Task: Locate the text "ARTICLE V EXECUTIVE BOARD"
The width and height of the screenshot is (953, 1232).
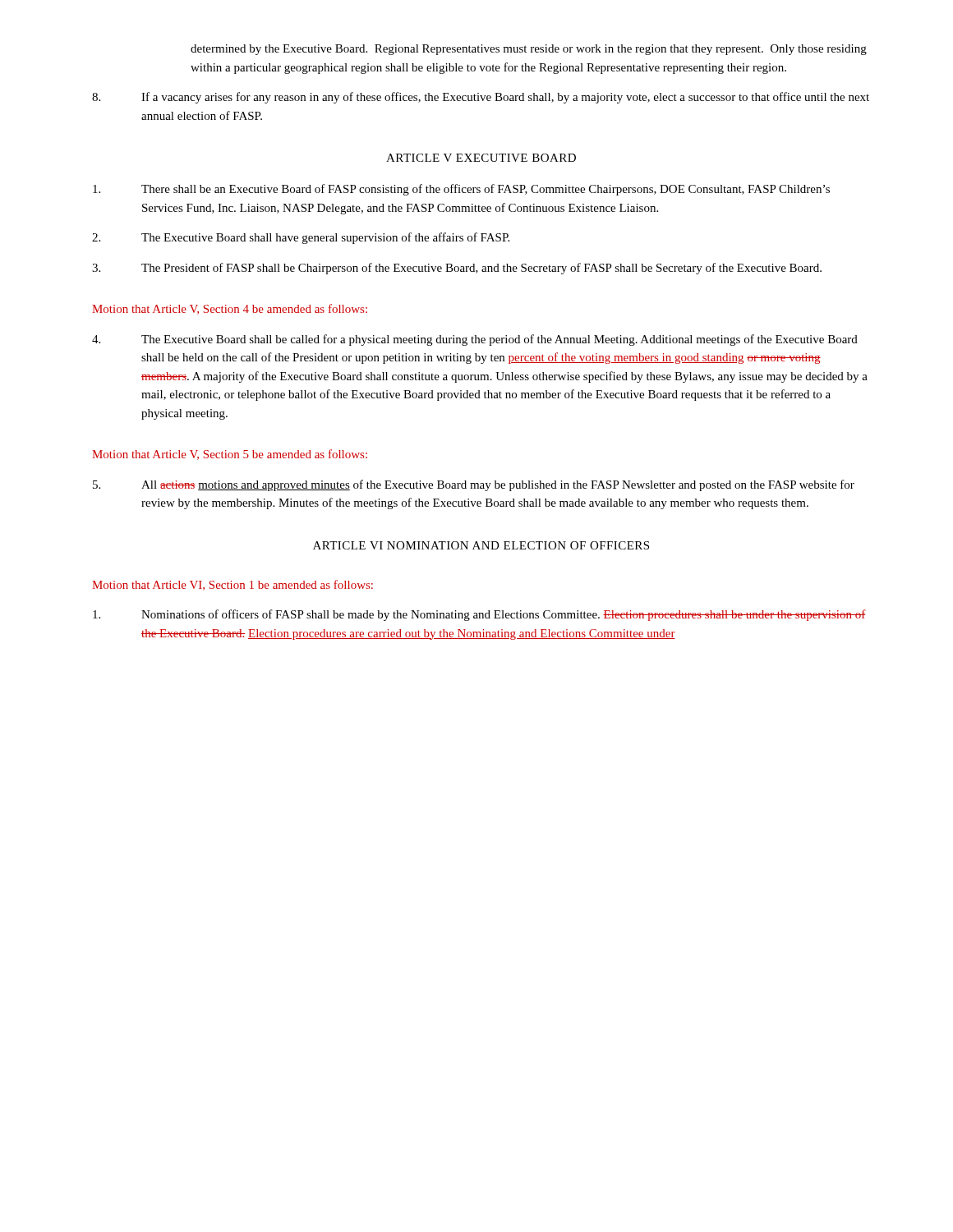Action: [481, 158]
